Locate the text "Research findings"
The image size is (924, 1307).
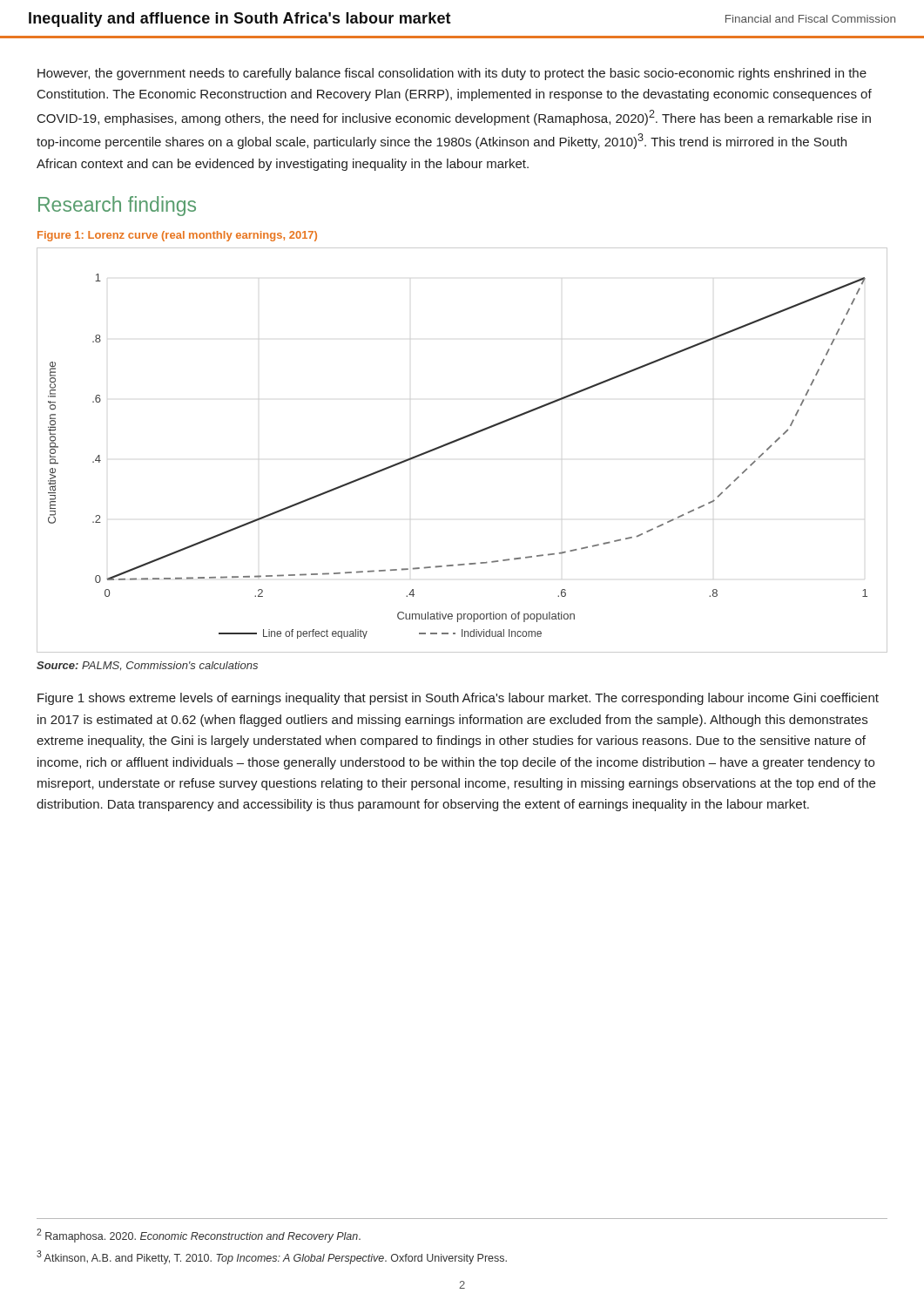pos(117,205)
